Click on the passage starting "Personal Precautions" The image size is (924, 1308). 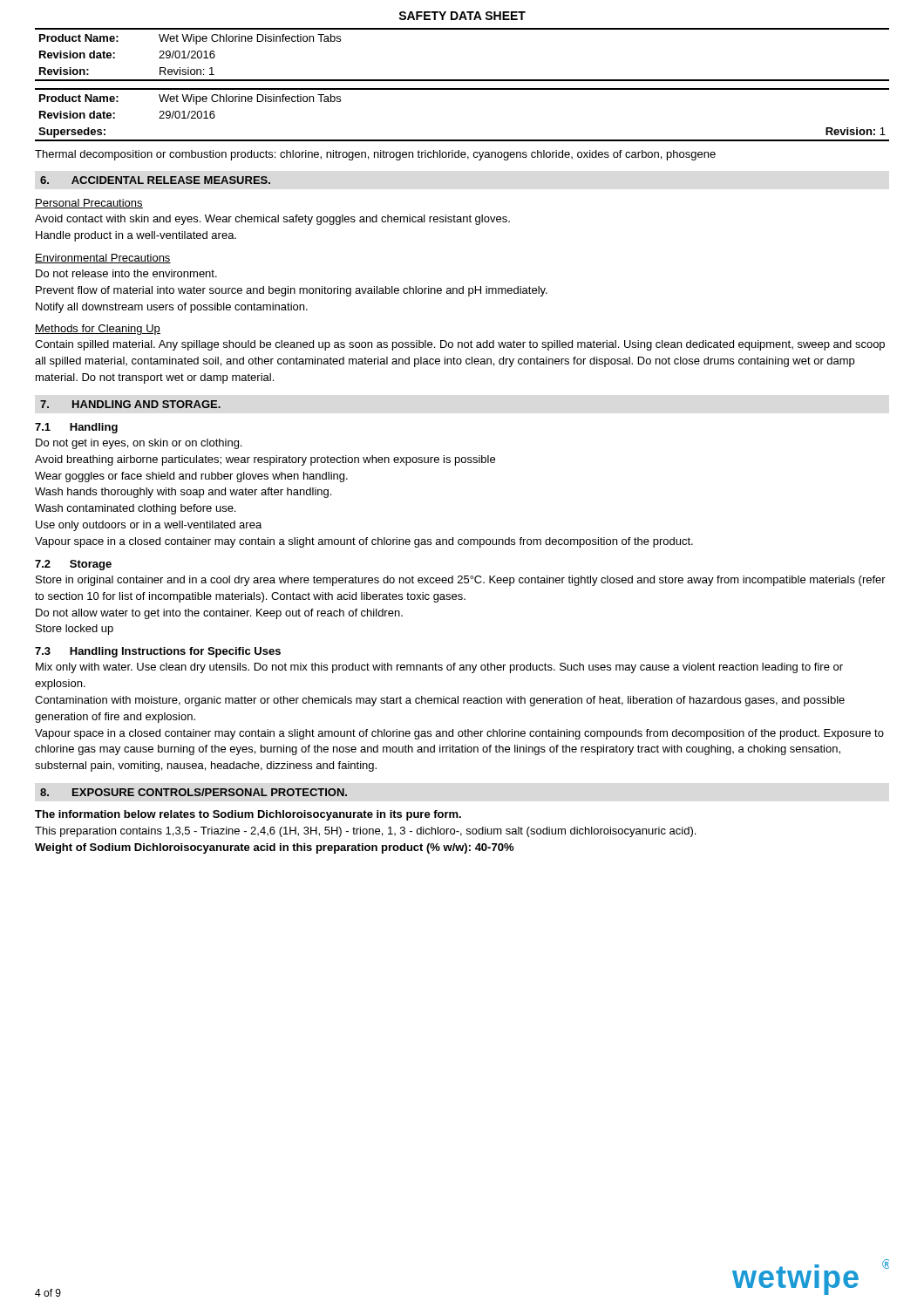pos(89,203)
